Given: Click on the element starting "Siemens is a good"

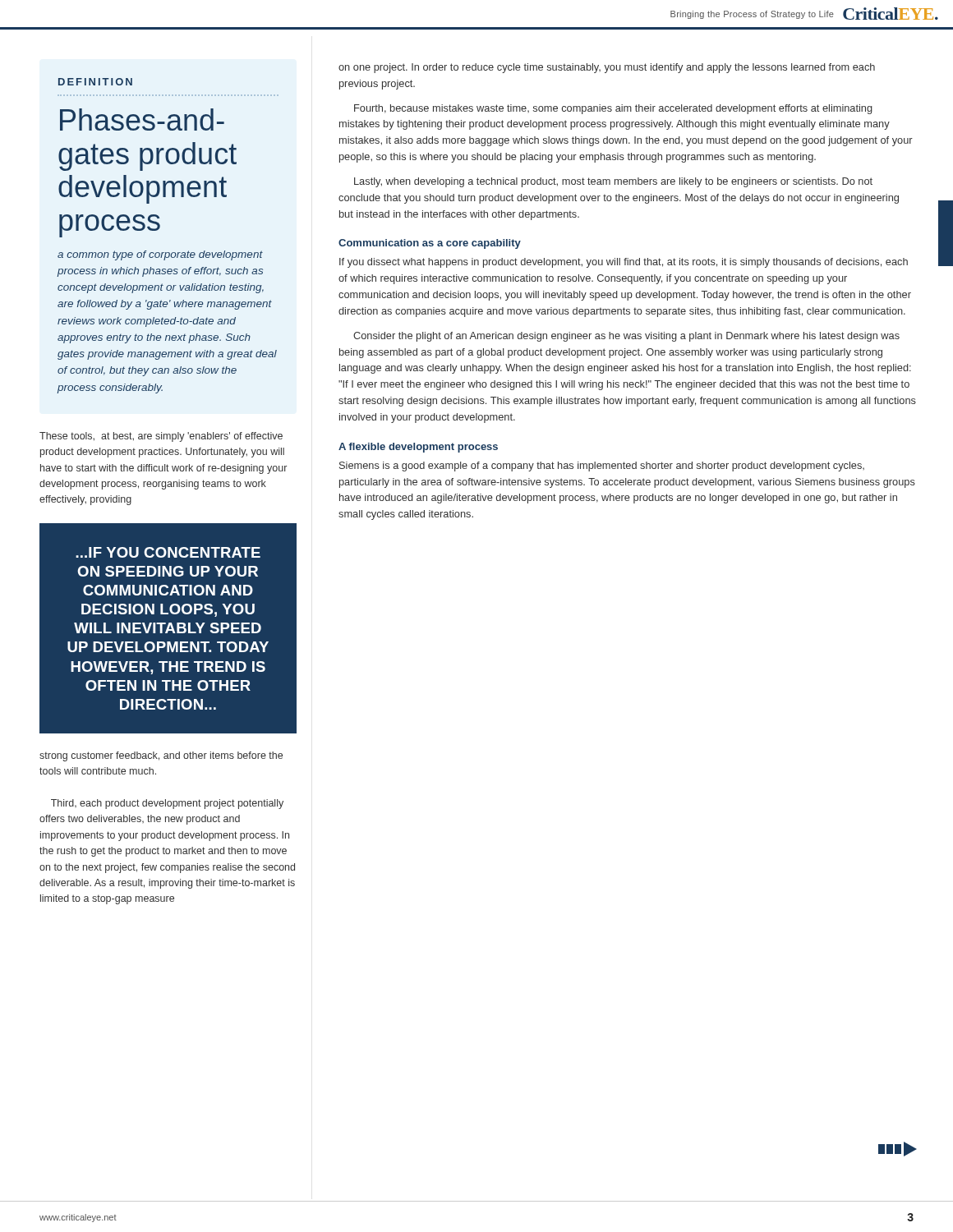Looking at the screenshot, I should [x=628, y=490].
